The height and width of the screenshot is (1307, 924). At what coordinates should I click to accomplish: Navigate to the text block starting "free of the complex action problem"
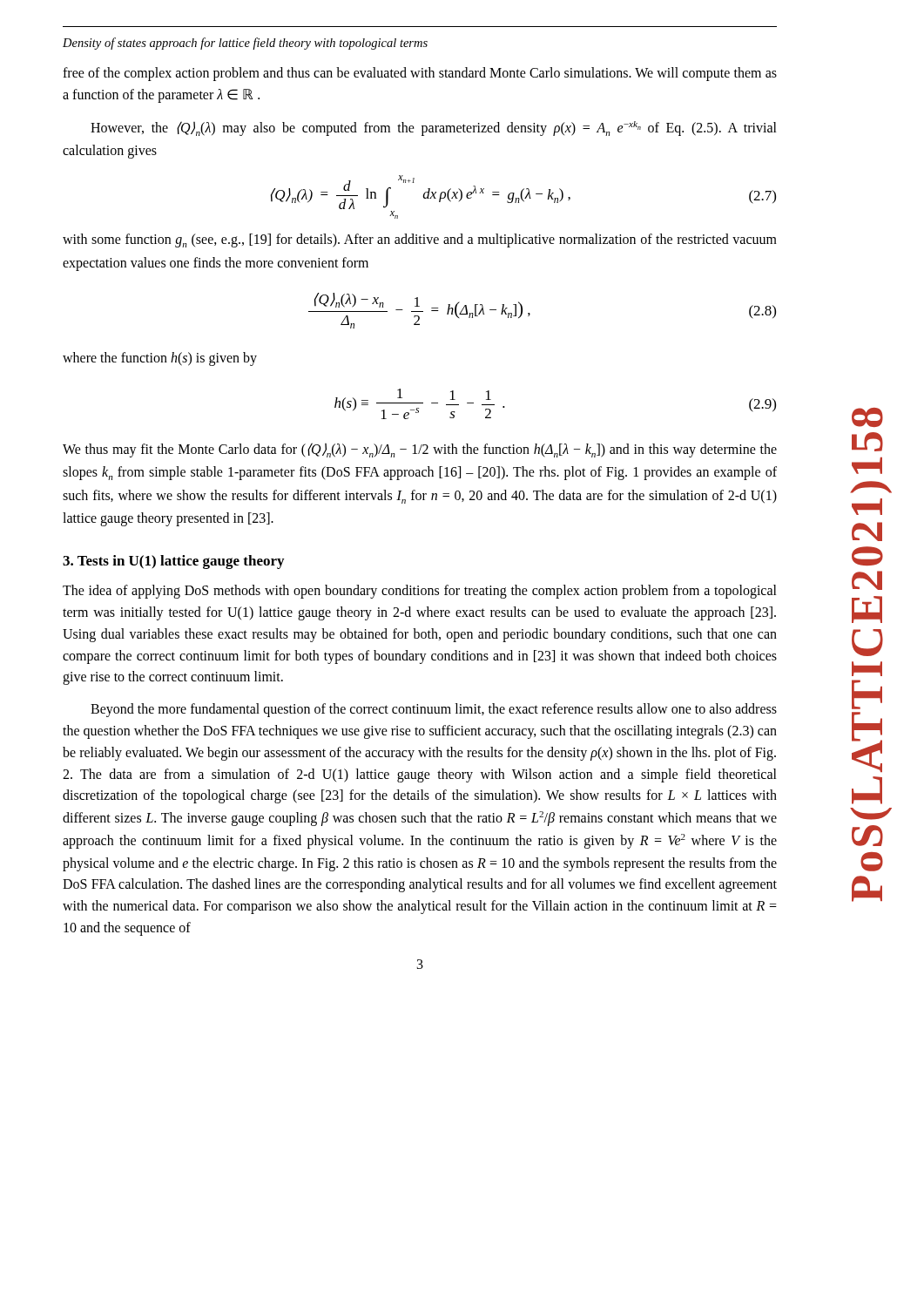click(x=420, y=84)
